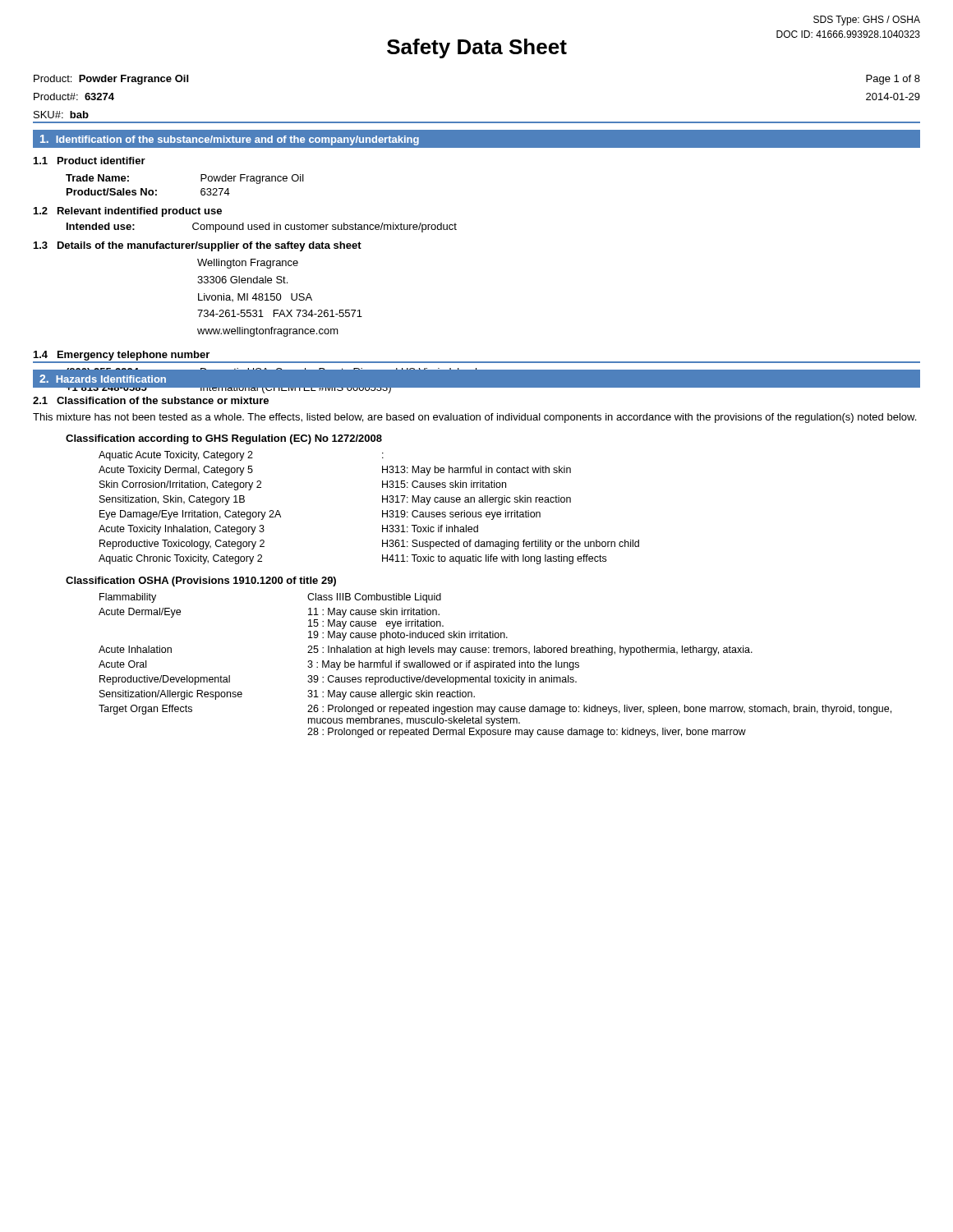Select the region starting "Safety Data Sheet"
The width and height of the screenshot is (953, 1232).
tap(476, 47)
